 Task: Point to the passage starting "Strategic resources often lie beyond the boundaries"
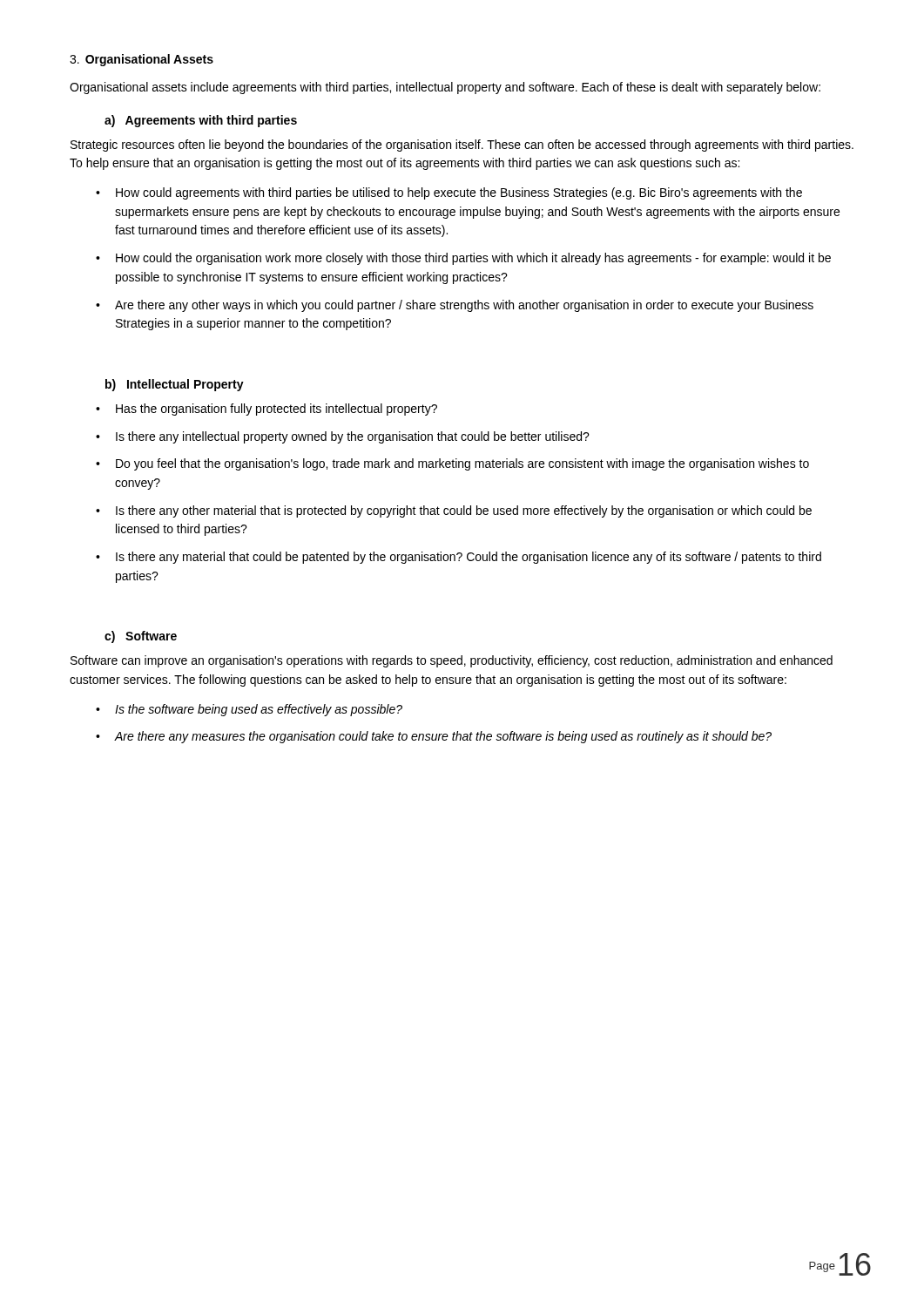(x=462, y=155)
